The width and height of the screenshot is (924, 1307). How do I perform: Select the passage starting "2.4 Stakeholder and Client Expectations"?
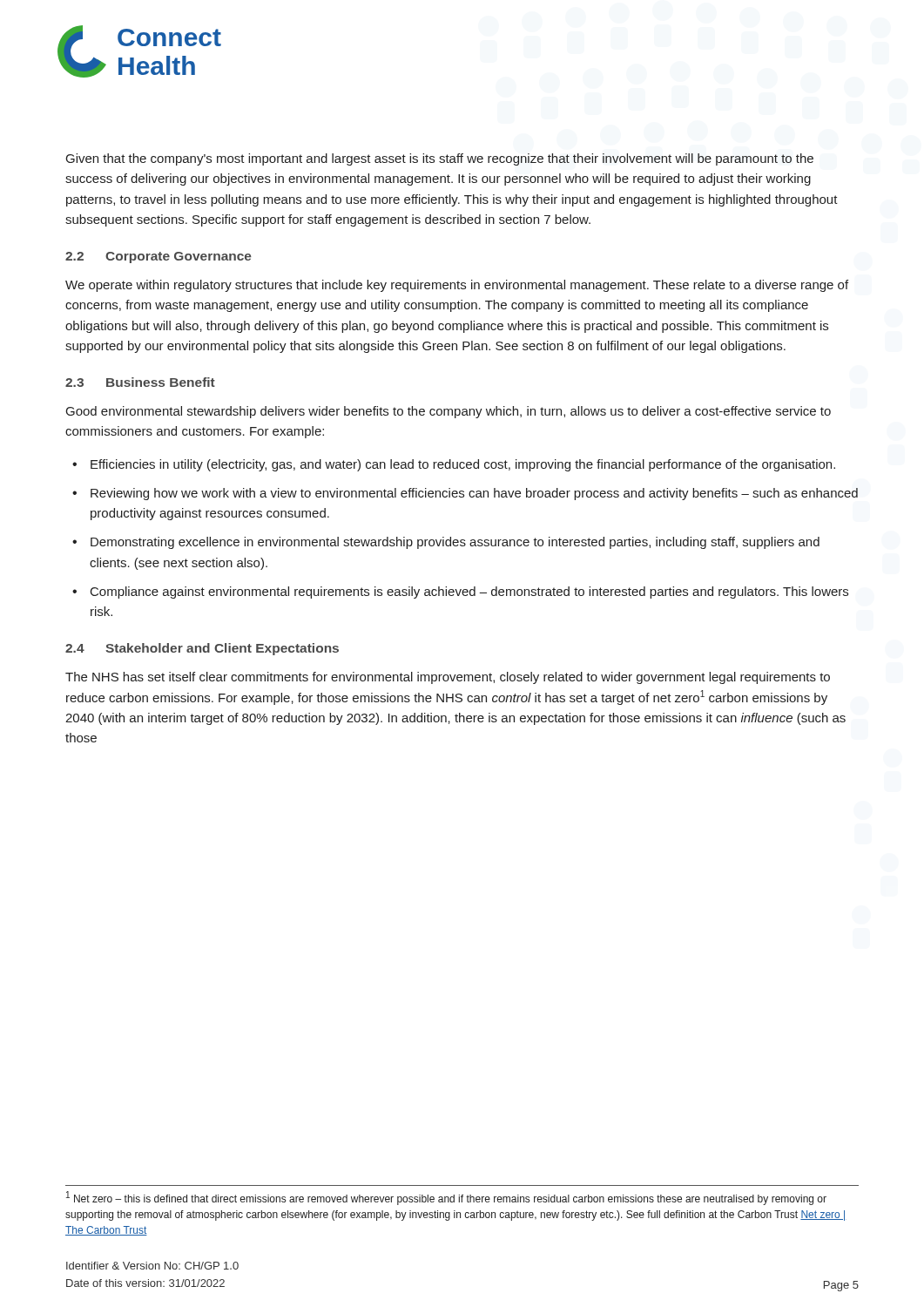pyautogui.click(x=202, y=649)
